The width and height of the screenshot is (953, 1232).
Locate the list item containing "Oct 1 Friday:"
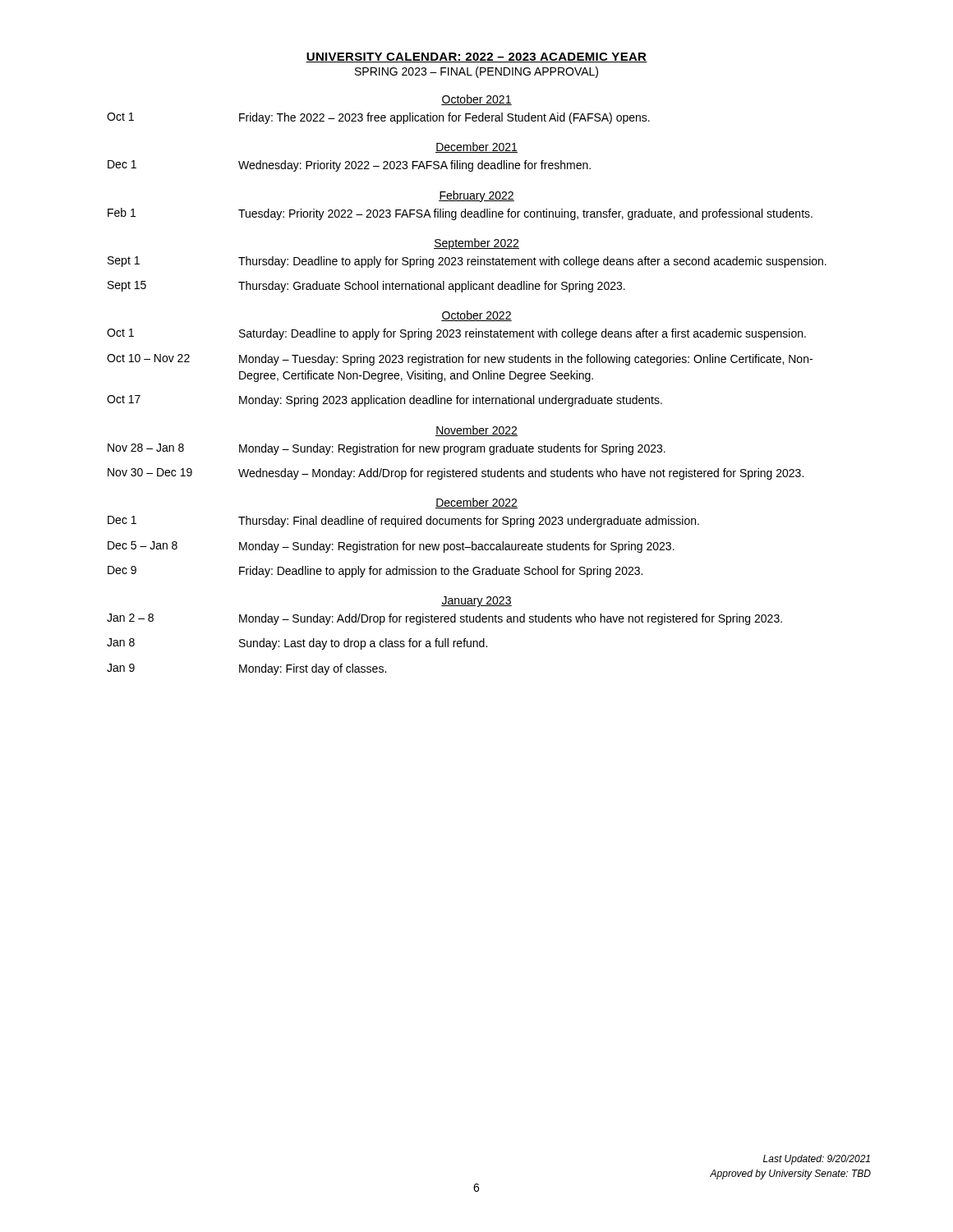point(476,118)
